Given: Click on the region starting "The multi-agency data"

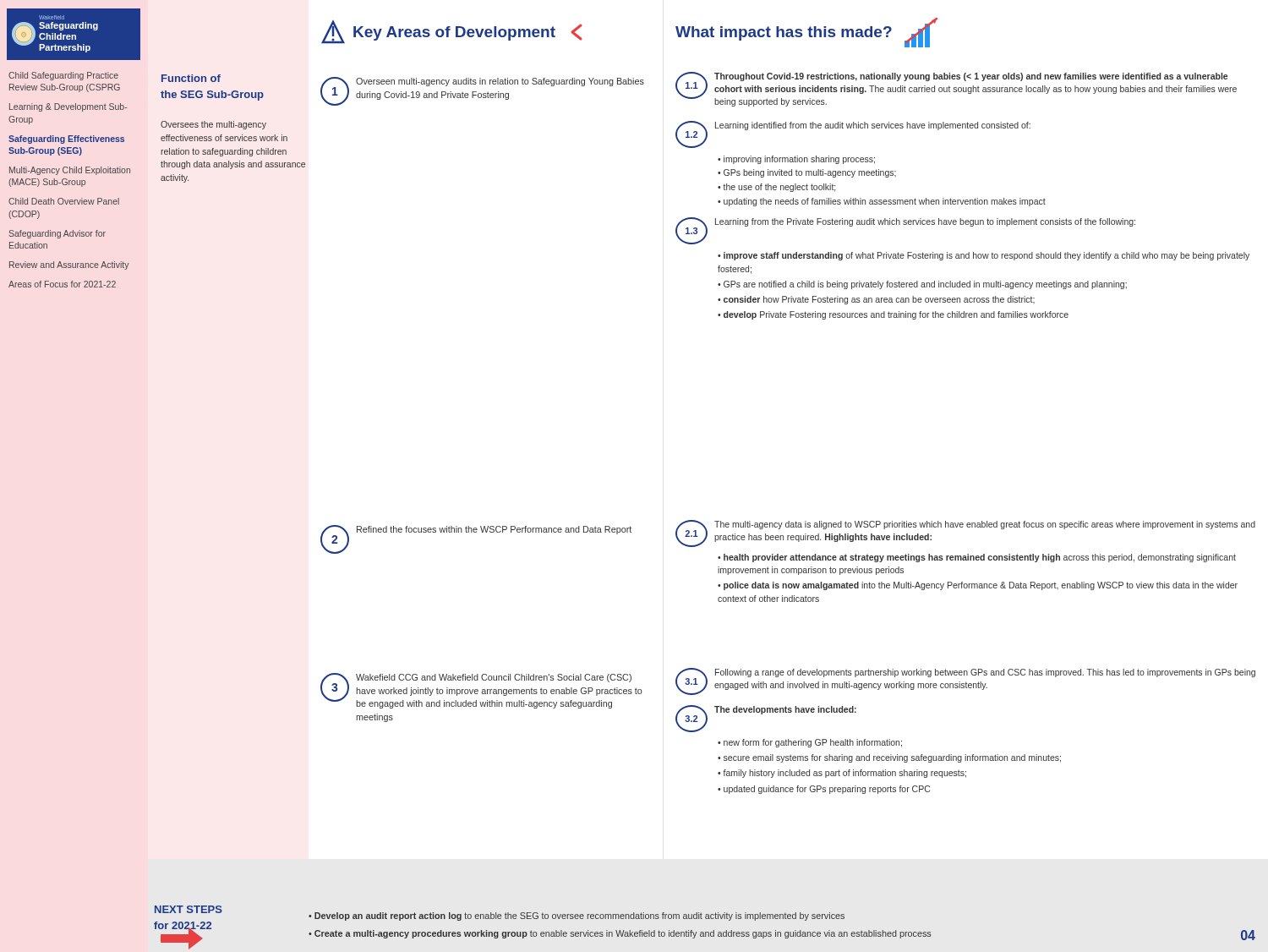Looking at the screenshot, I should [x=985, y=531].
